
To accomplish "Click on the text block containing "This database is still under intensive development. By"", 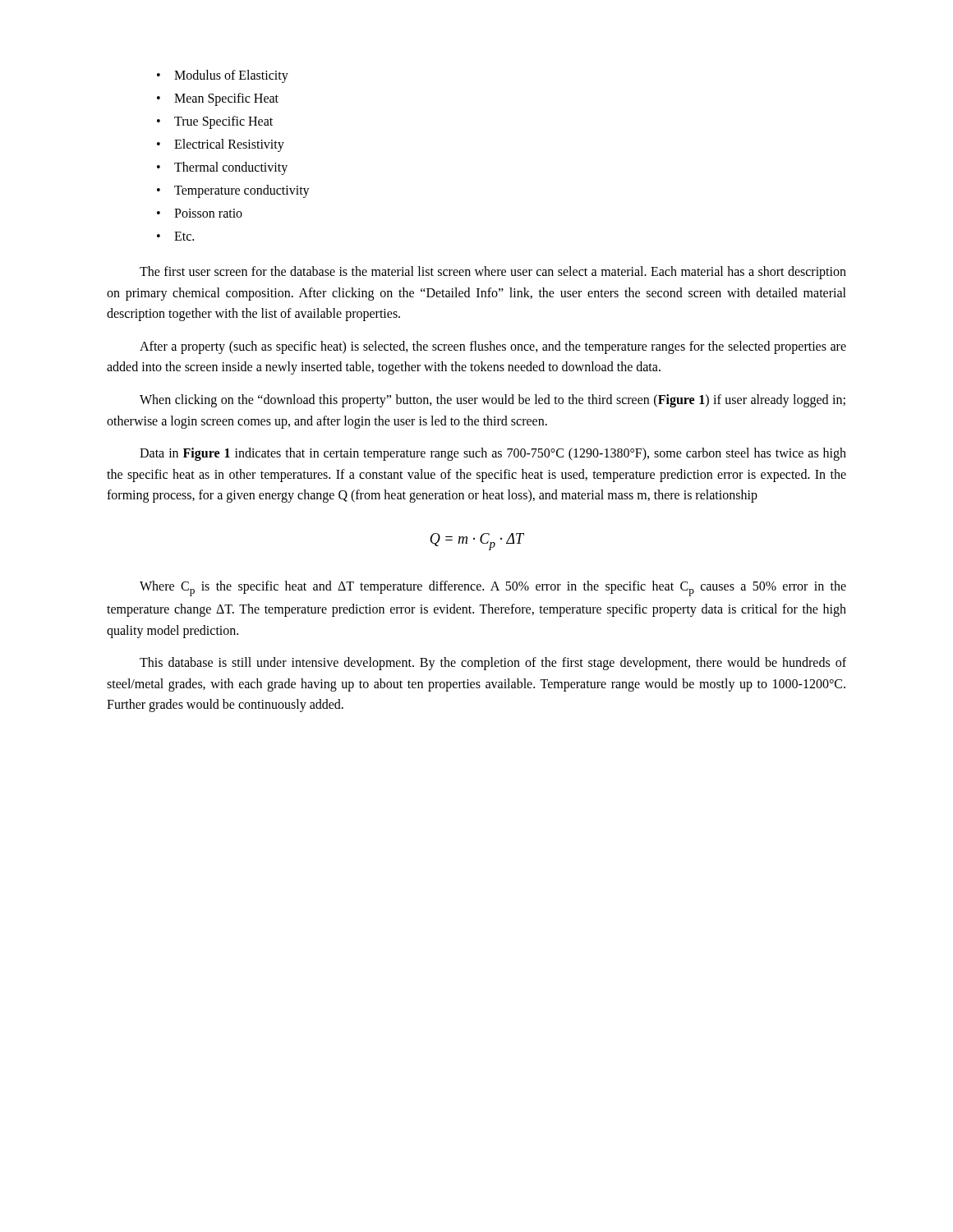I will (x=476, y=684).
